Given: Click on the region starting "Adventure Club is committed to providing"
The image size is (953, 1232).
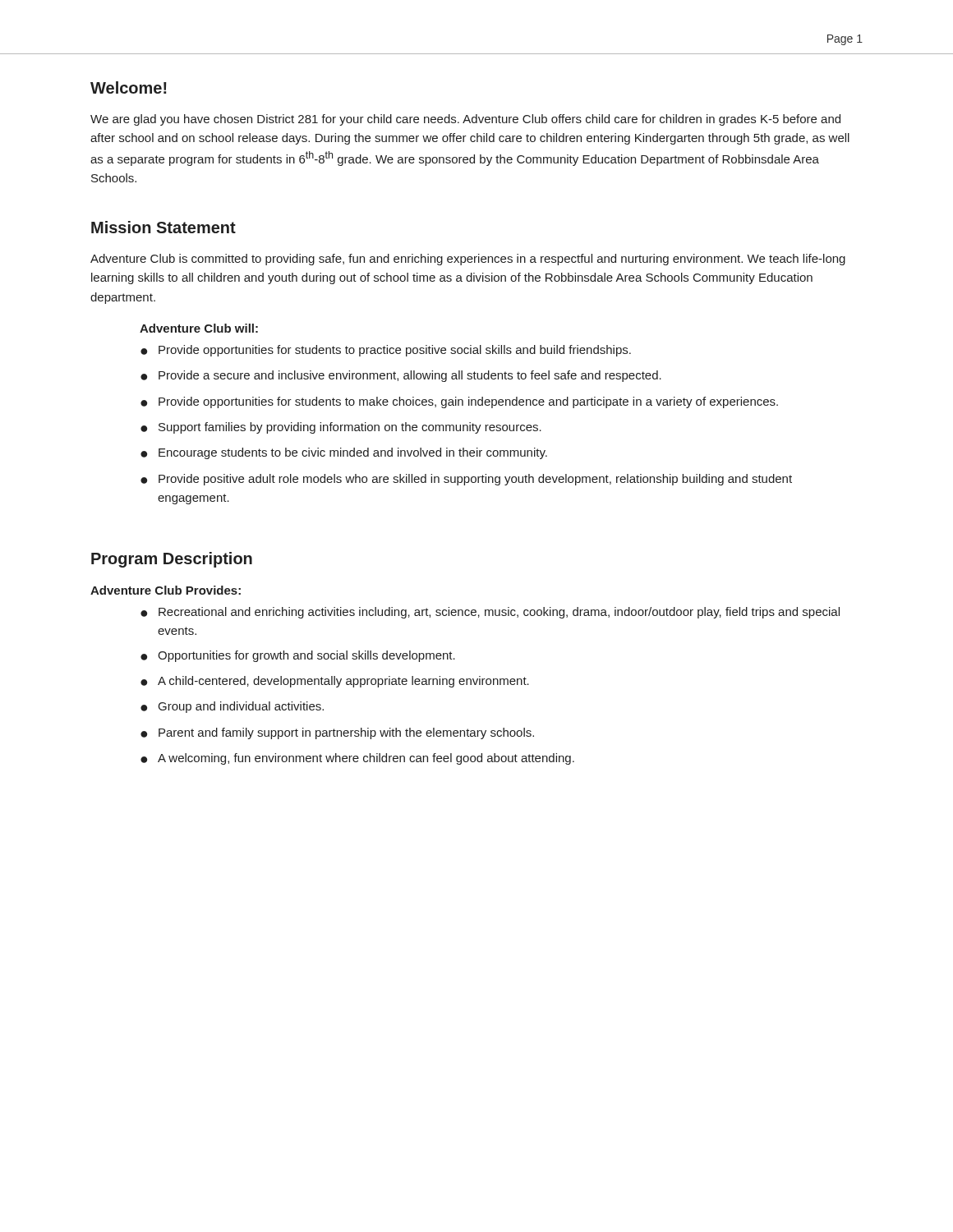Looking at the screenshot, I should pyautogui.click(x=468, y=277).
